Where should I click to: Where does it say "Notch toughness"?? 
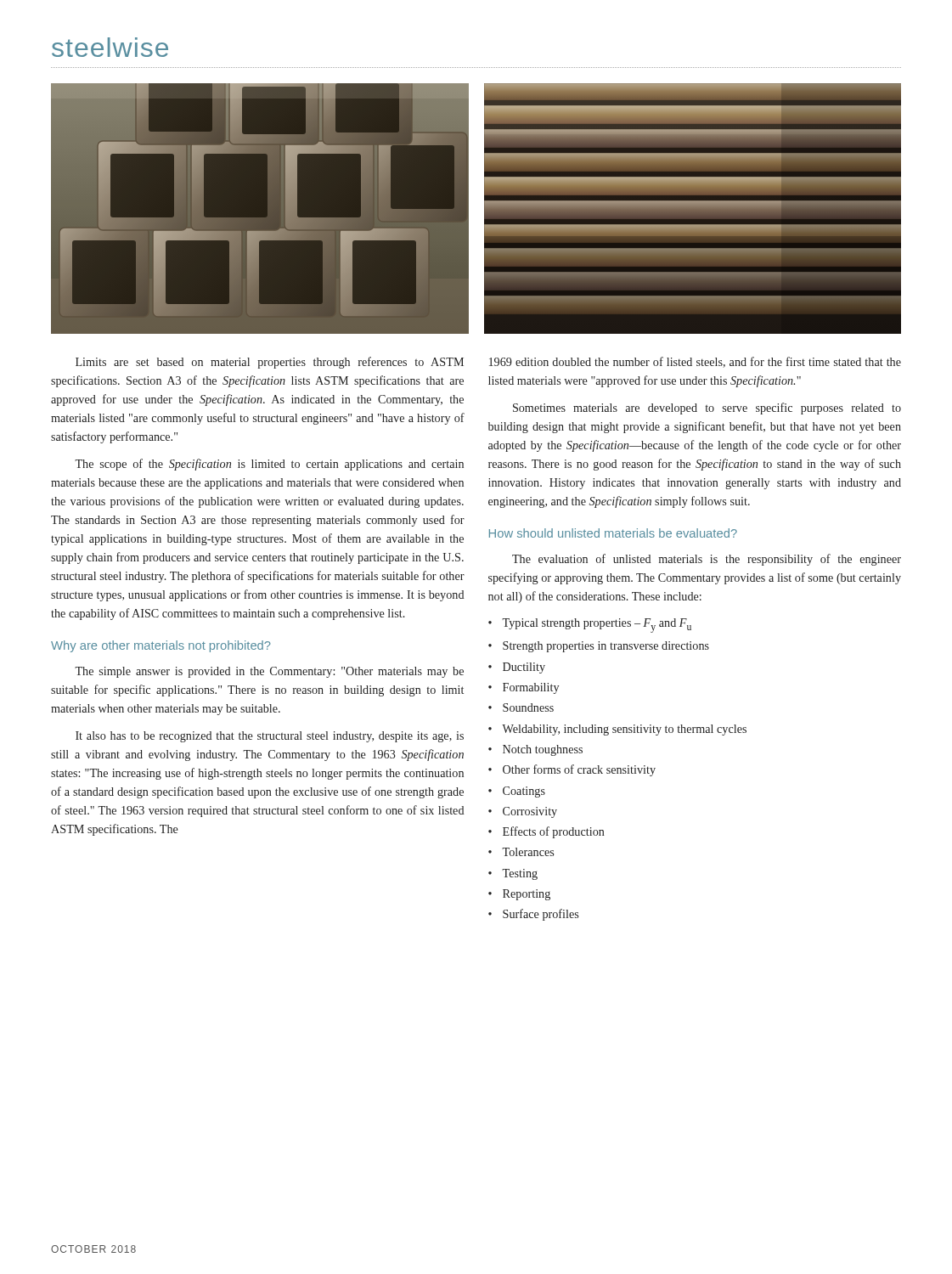pyautogui.click(x=543, y=749)
